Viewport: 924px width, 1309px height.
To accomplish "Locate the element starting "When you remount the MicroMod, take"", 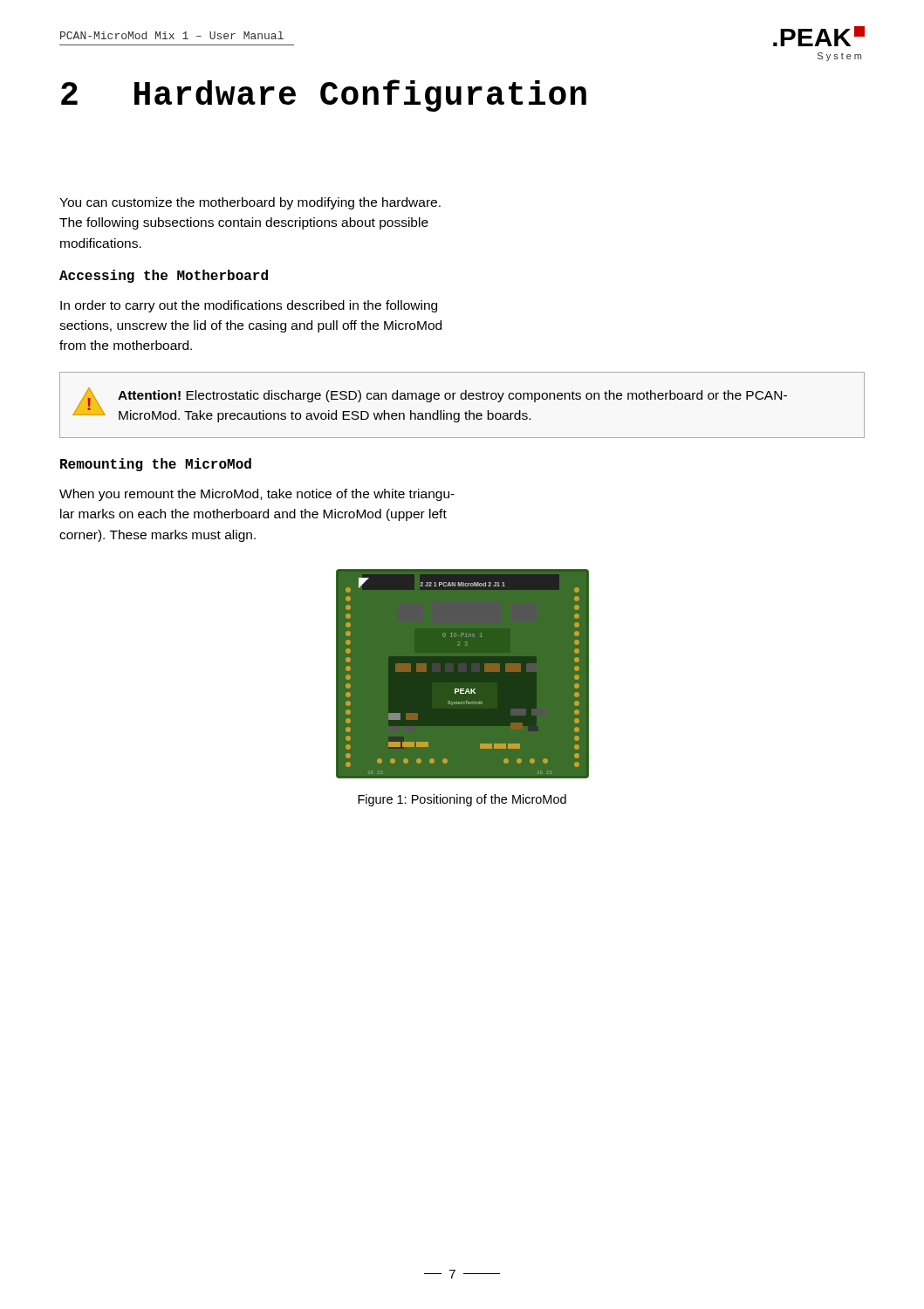I will tap(257, 495).
